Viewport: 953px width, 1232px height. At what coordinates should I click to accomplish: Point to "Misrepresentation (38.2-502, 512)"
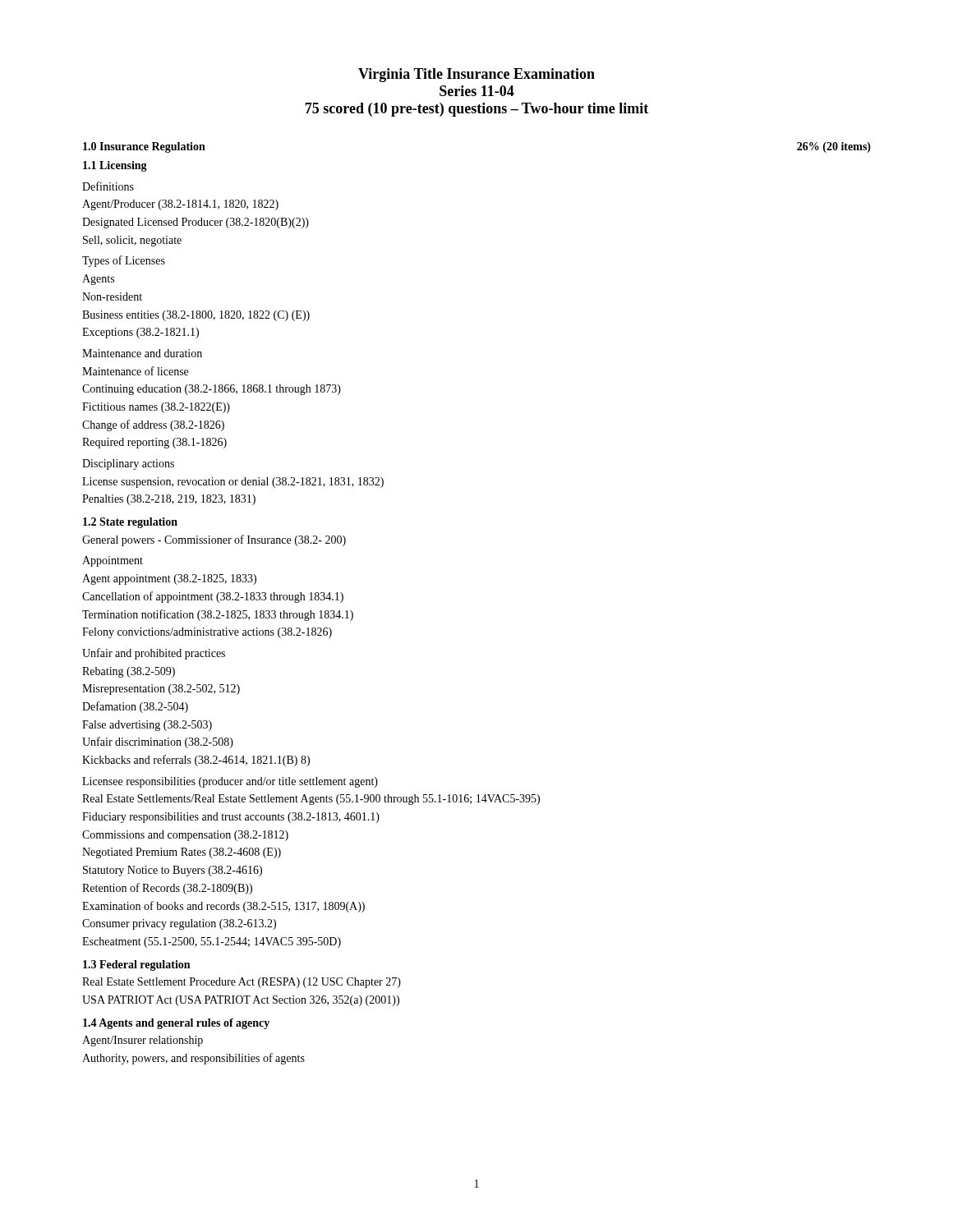(x=161, y=689)
